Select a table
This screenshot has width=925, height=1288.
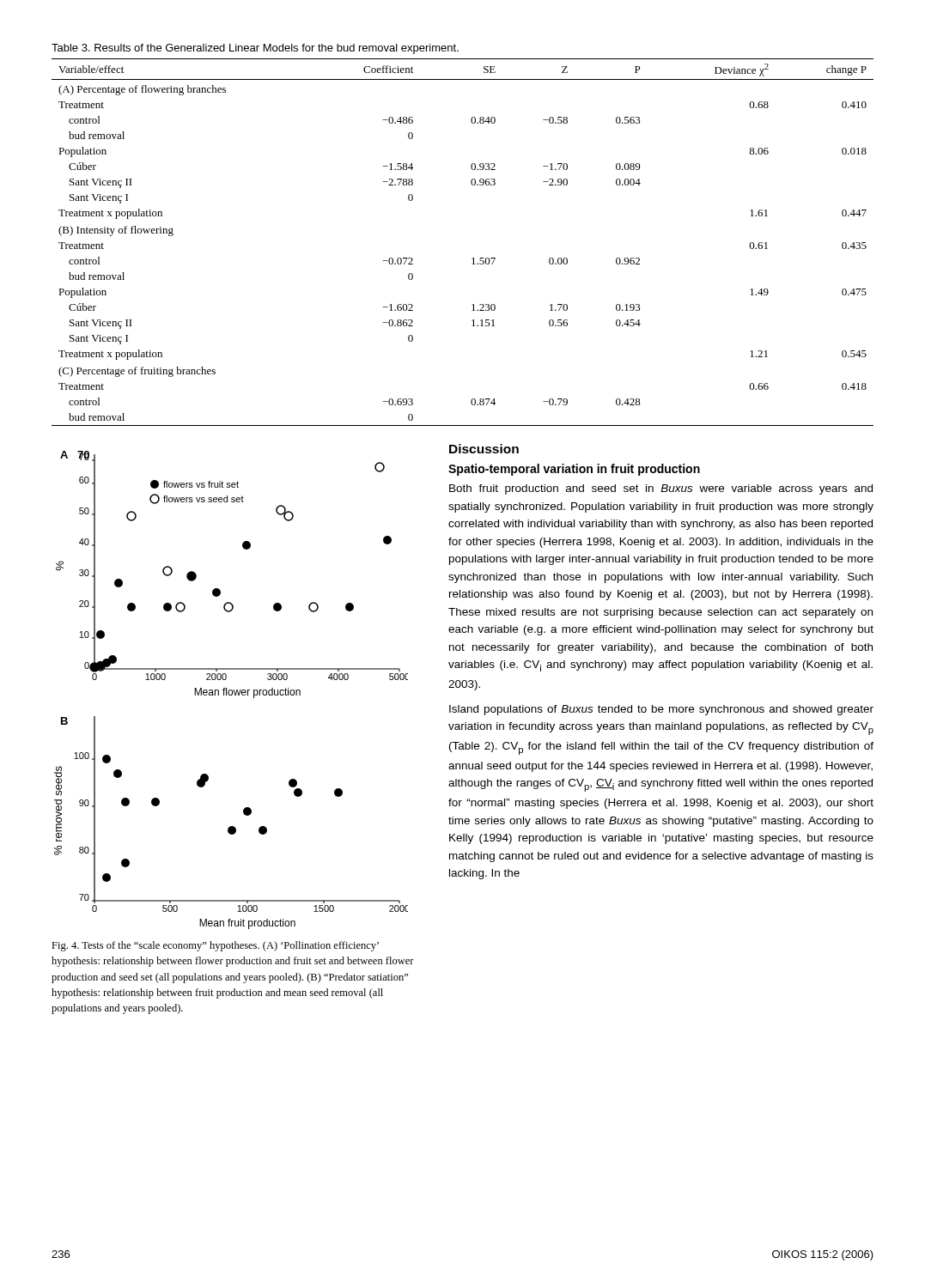(462, 242)
